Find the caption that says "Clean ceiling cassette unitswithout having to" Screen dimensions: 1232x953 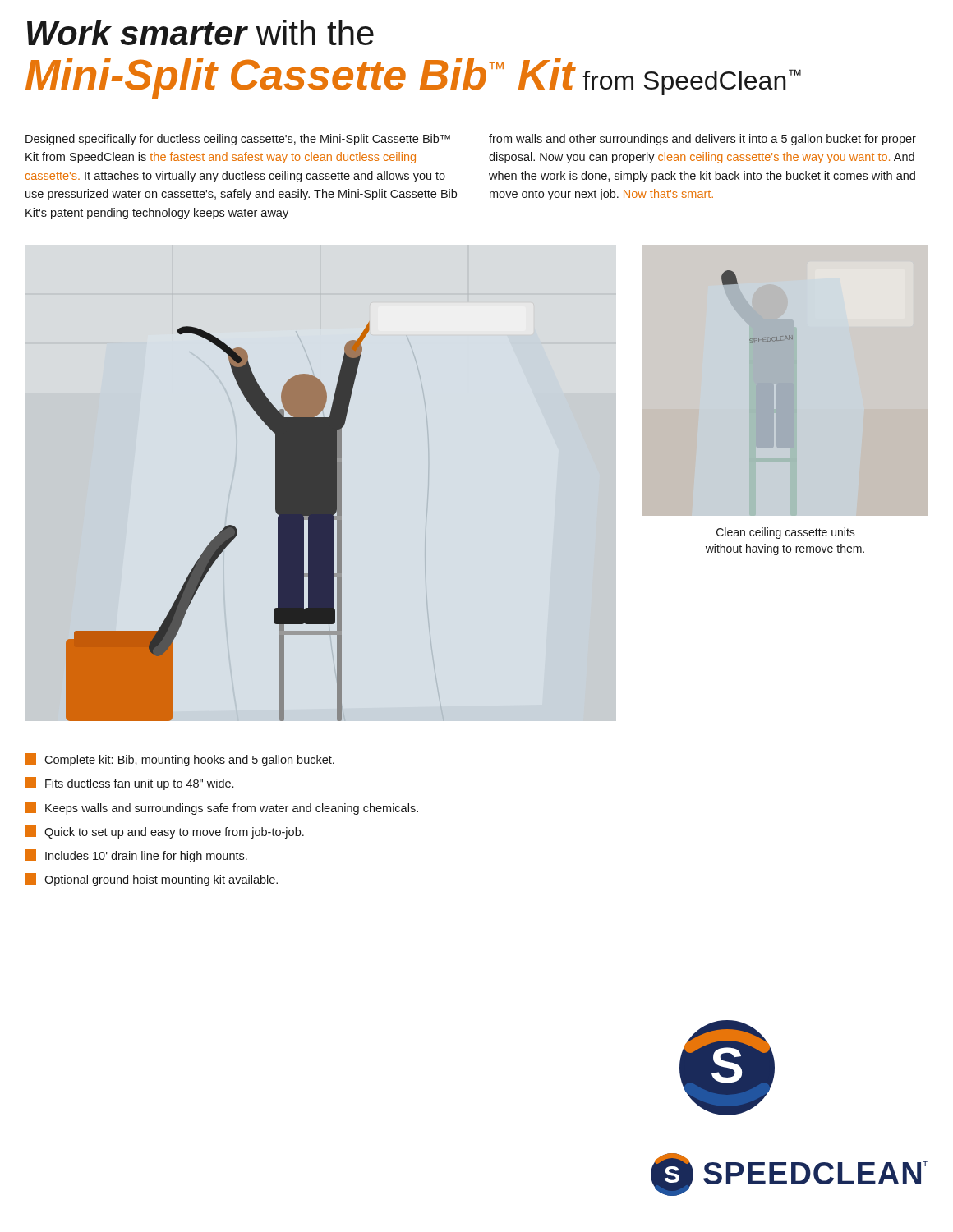785,541
